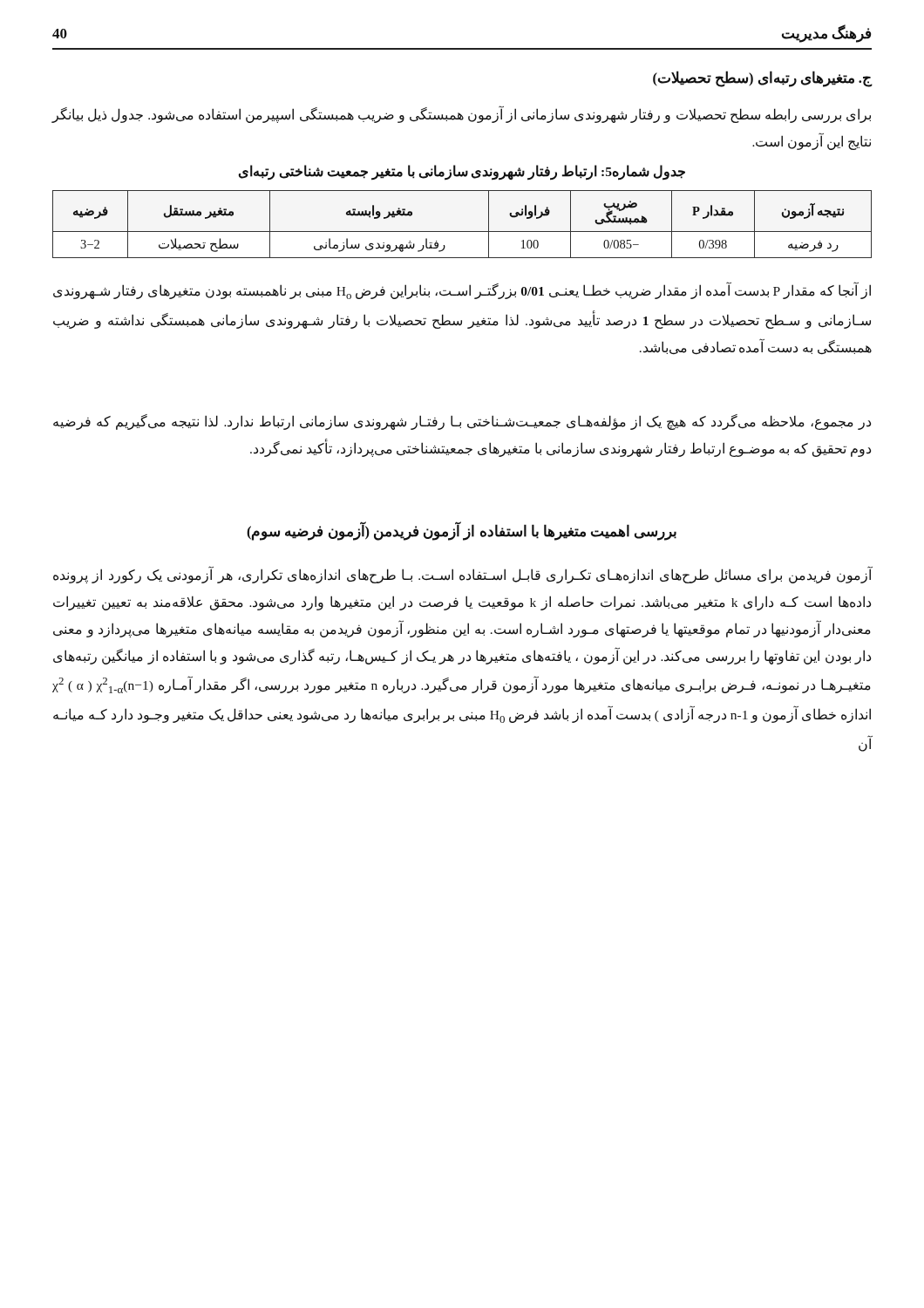Navigate to the block starting "در مجموع، ملاحظه می‌گردد"
924x1308 pixels.
[x=462, y=435]
